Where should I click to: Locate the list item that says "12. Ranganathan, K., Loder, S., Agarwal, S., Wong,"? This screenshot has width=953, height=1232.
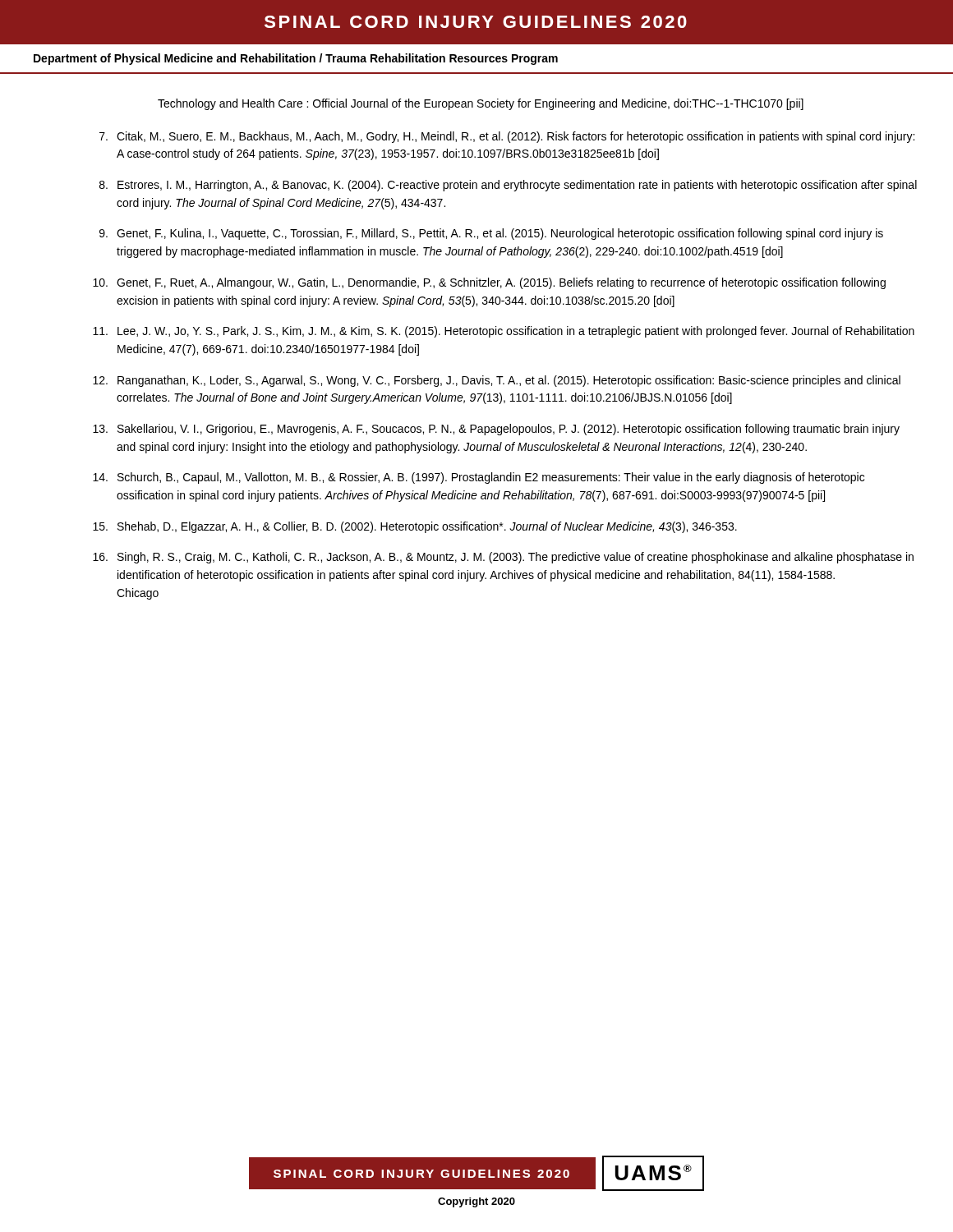[493, 389]
